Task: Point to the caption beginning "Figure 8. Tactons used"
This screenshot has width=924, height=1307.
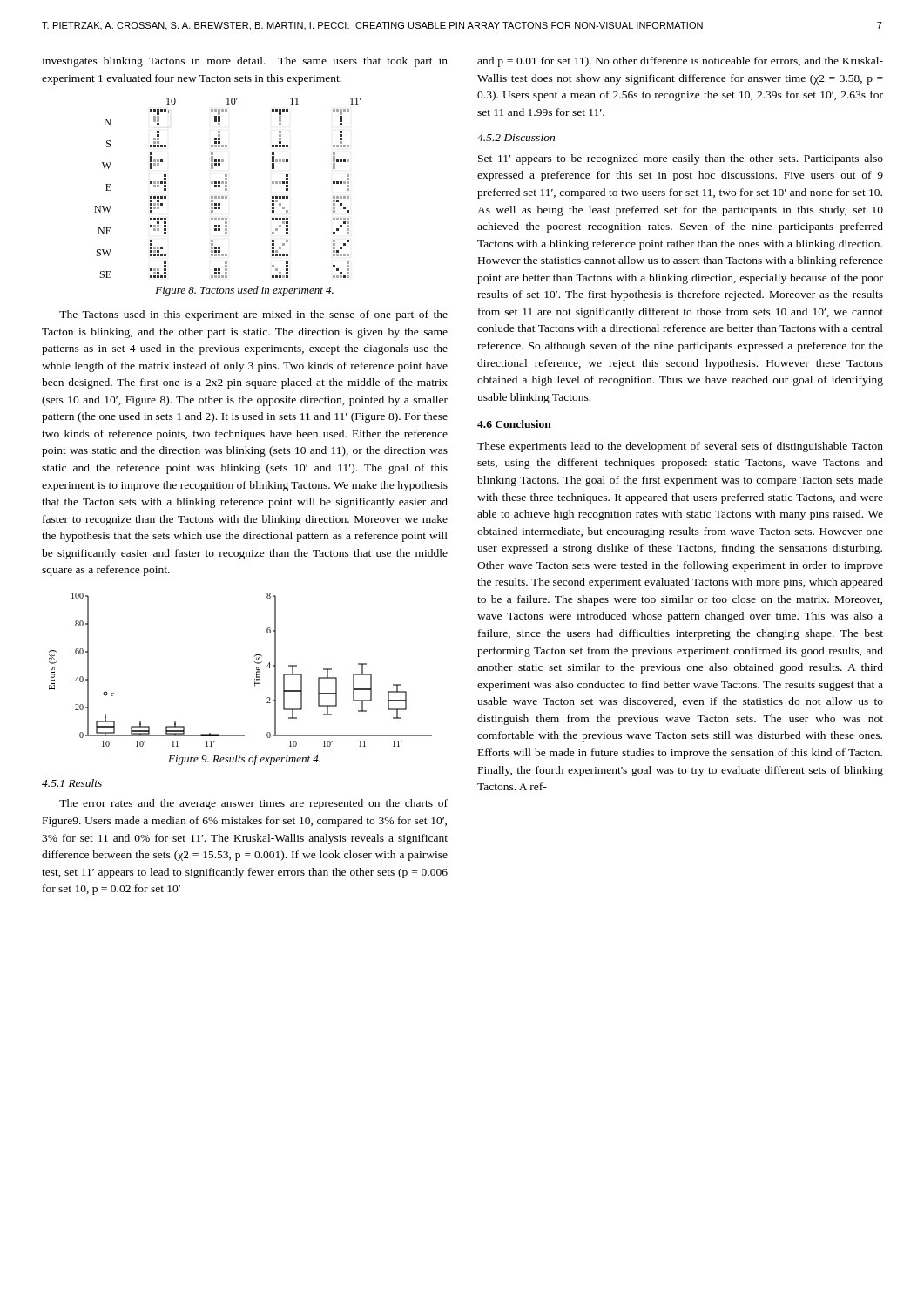Action: point(245,290)
